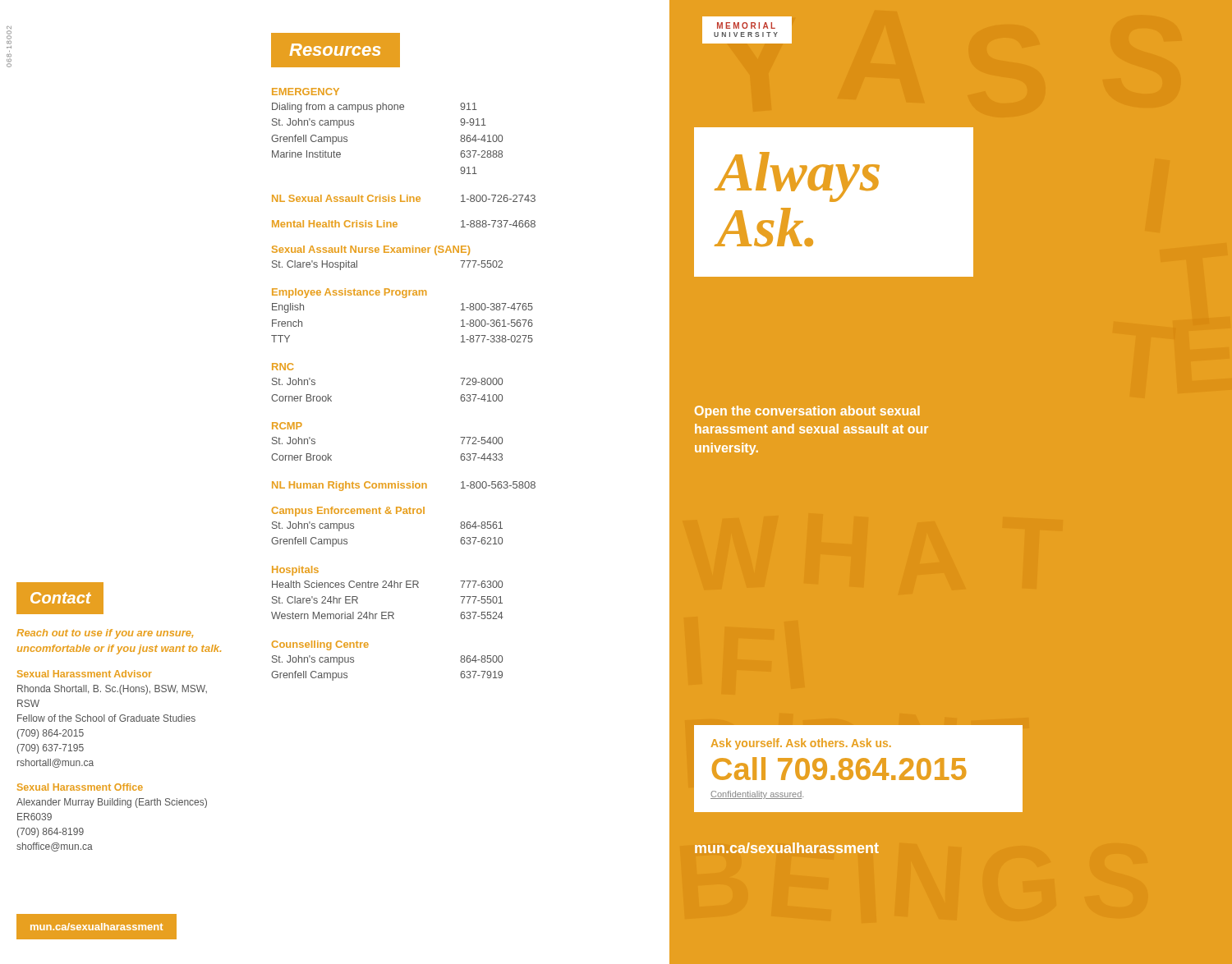Click on the text starting "Sexual Harassment Office Alexander Murray Building (Earth Sciences)"

click(80, 787)
